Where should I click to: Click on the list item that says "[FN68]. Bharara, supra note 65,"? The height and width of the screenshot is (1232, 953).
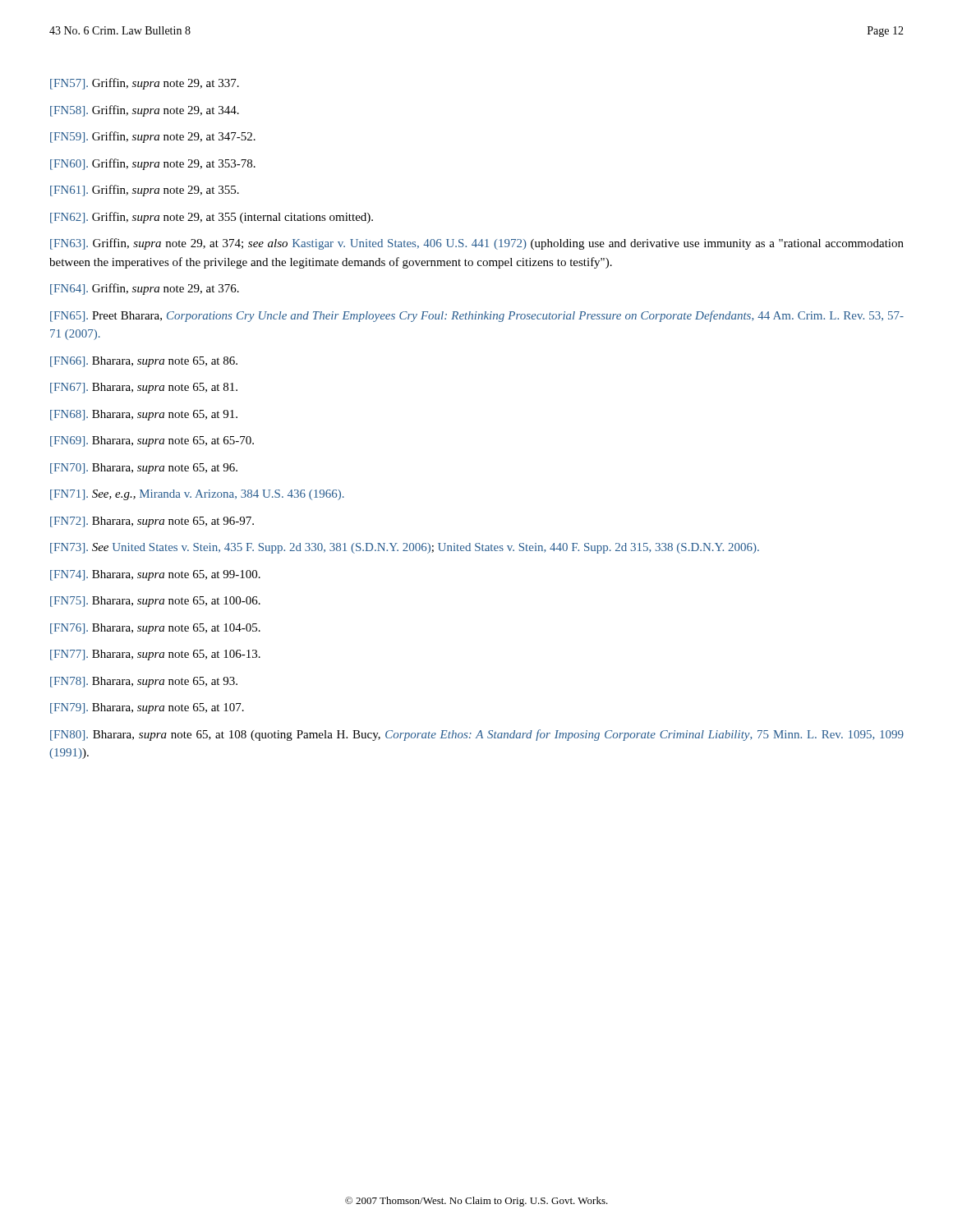(x=144, y=414)
